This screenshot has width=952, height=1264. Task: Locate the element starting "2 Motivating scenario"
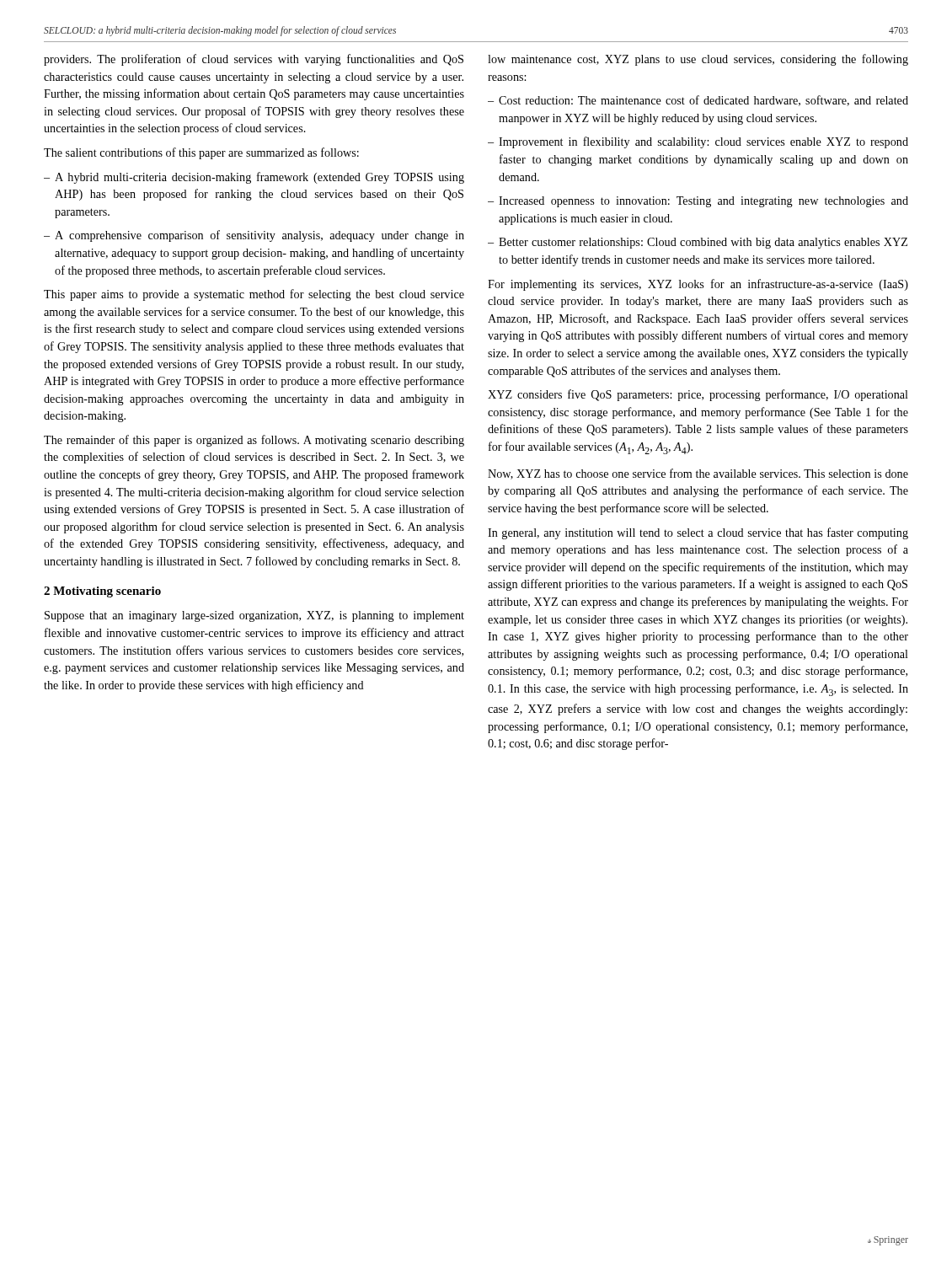point(102,590)
